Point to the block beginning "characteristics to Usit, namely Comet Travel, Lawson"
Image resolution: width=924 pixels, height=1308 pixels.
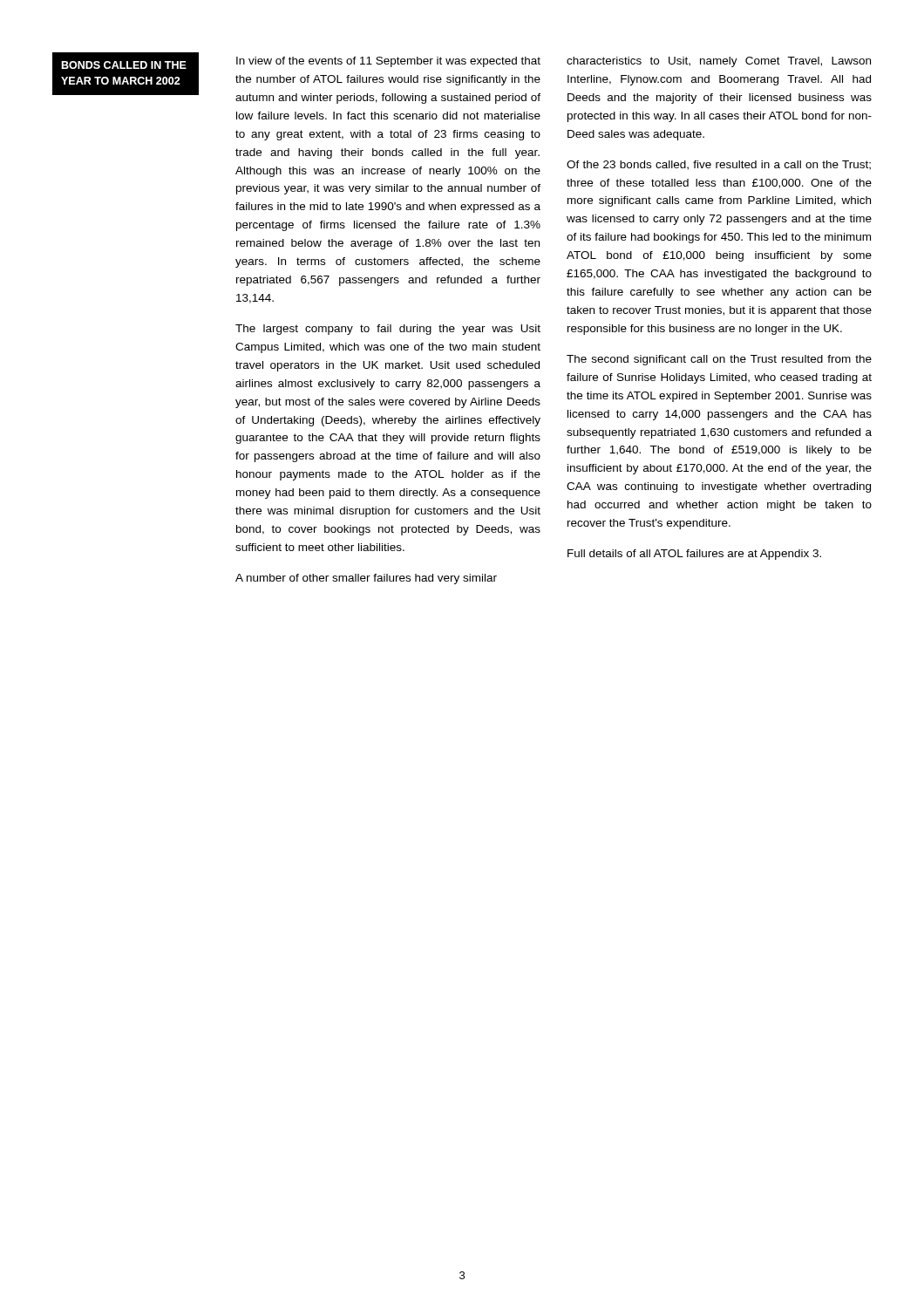[x=719, y=308]
